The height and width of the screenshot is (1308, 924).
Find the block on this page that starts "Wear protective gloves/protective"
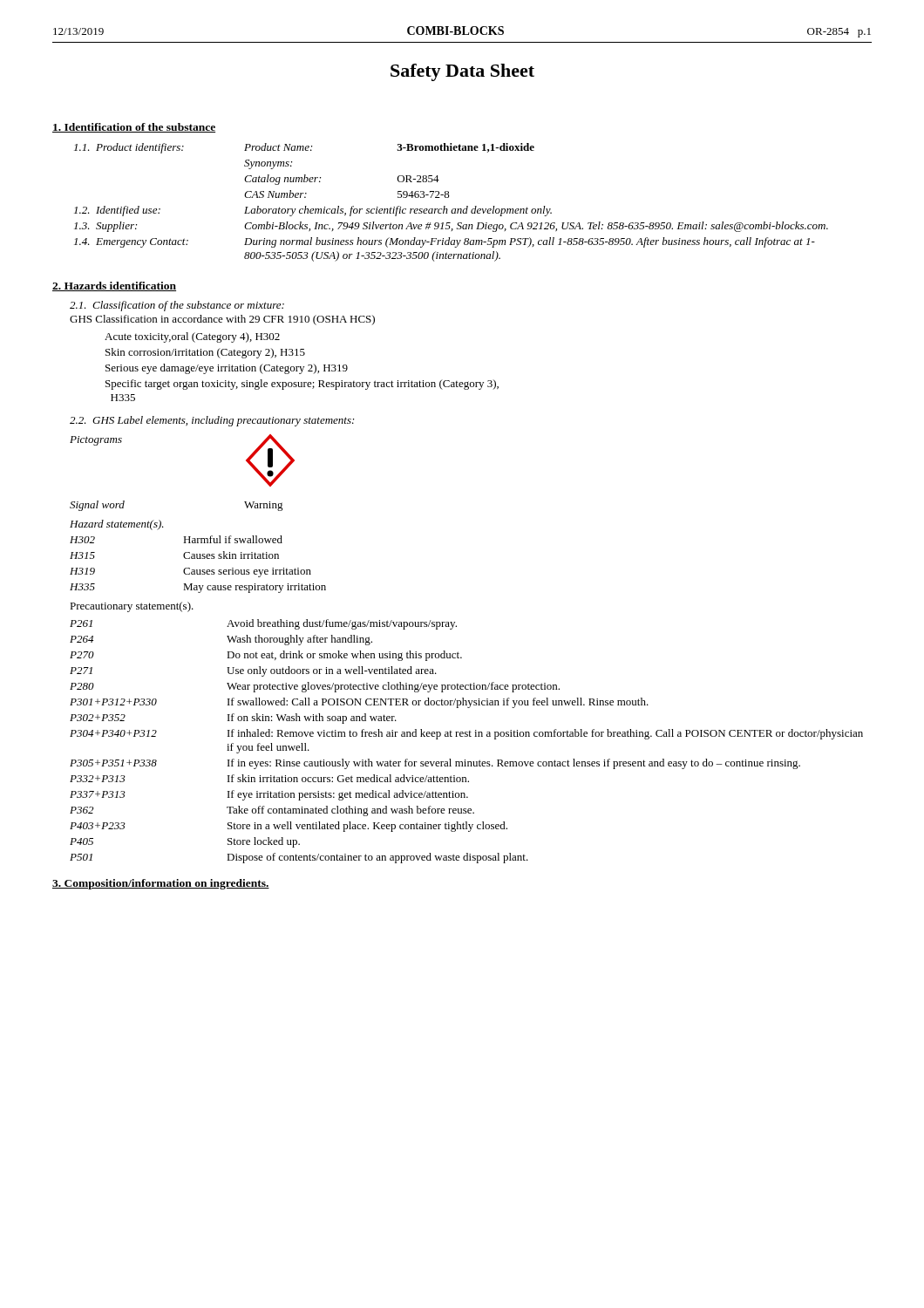[394, 686]
